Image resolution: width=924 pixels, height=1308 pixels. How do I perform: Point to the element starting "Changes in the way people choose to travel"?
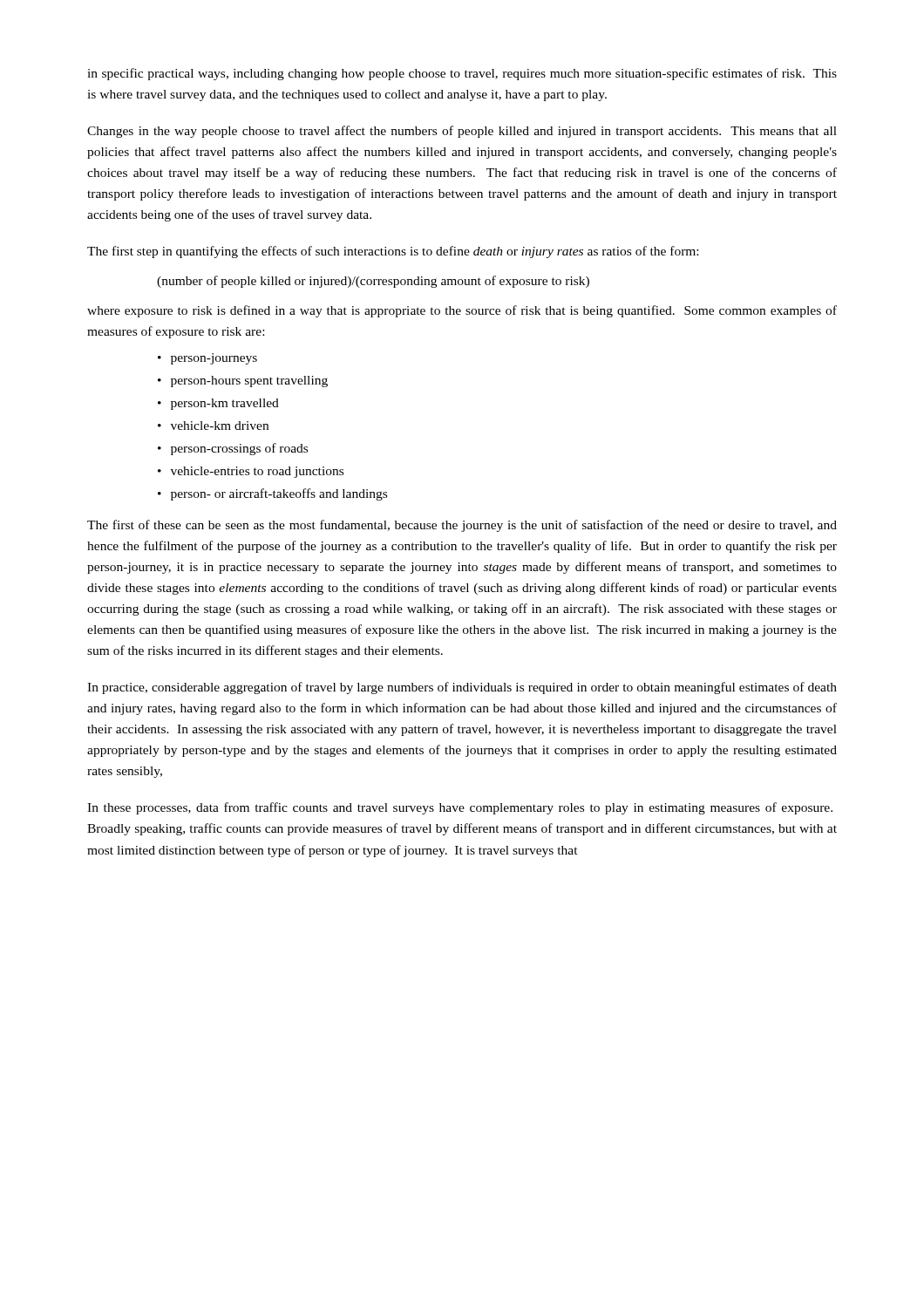coord(462,172)
